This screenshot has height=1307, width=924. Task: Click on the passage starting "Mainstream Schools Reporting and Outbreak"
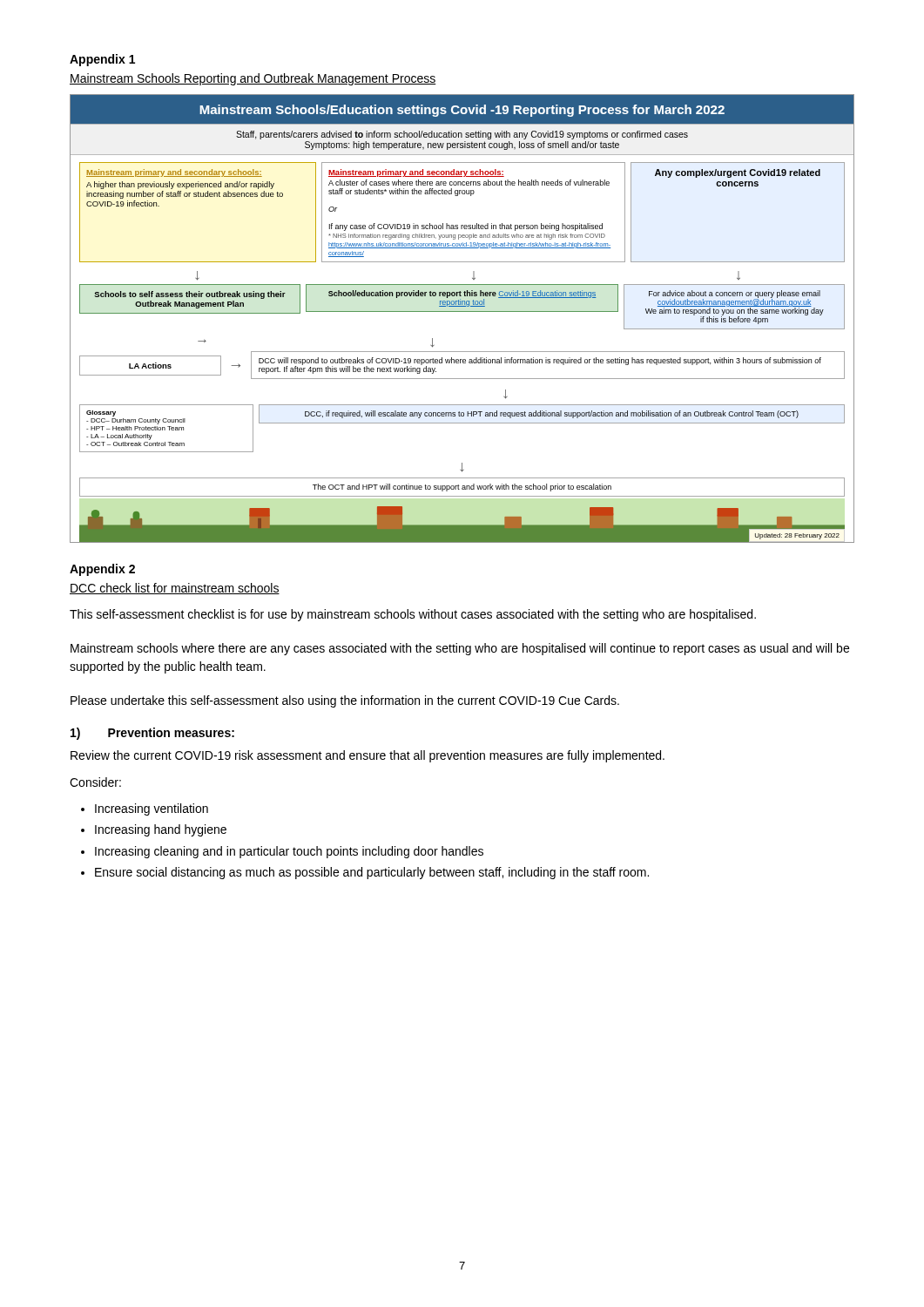pyautogui.click(x=253, y=78)
